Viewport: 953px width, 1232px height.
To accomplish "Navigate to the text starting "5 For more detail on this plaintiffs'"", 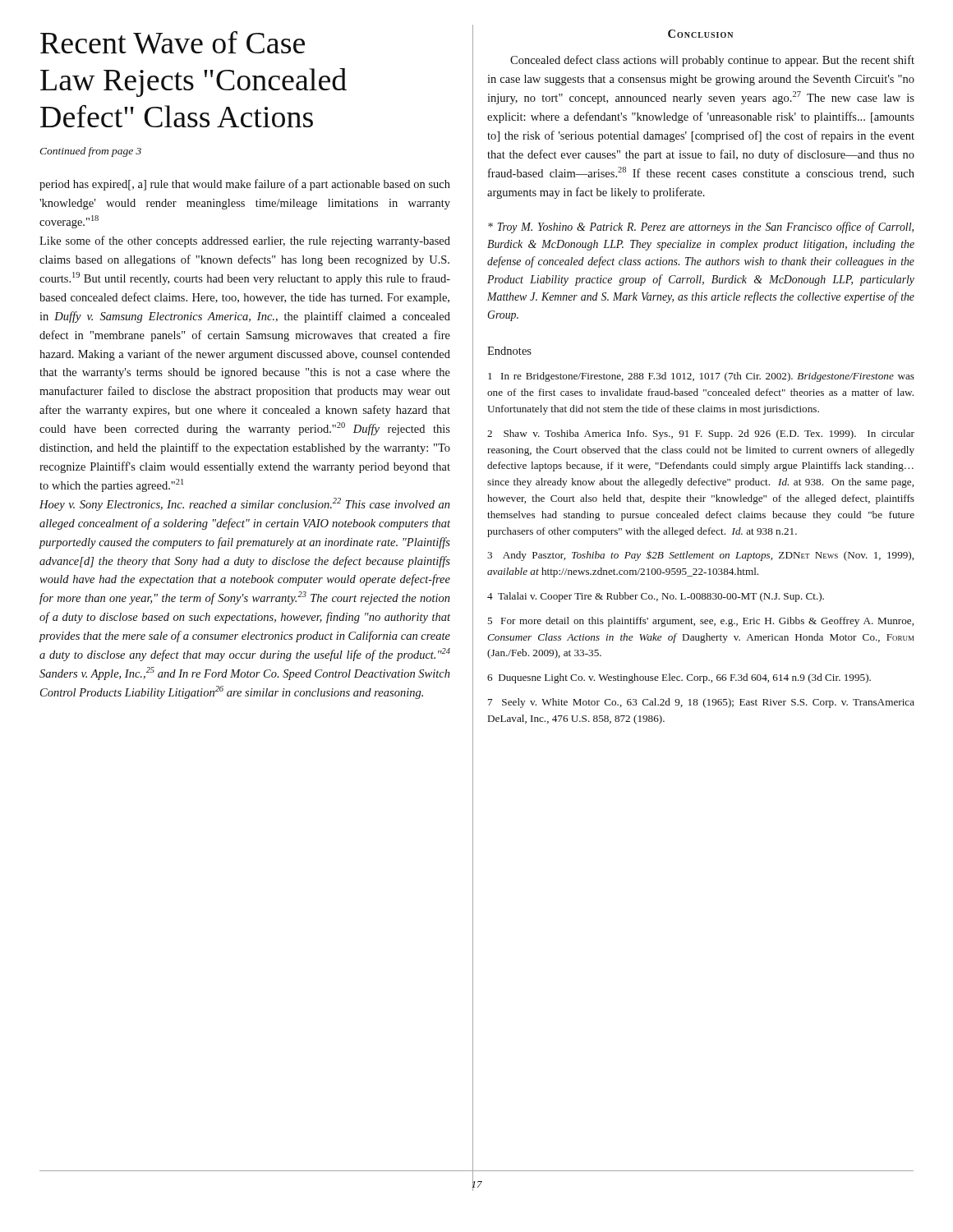I will click(701, 637).
